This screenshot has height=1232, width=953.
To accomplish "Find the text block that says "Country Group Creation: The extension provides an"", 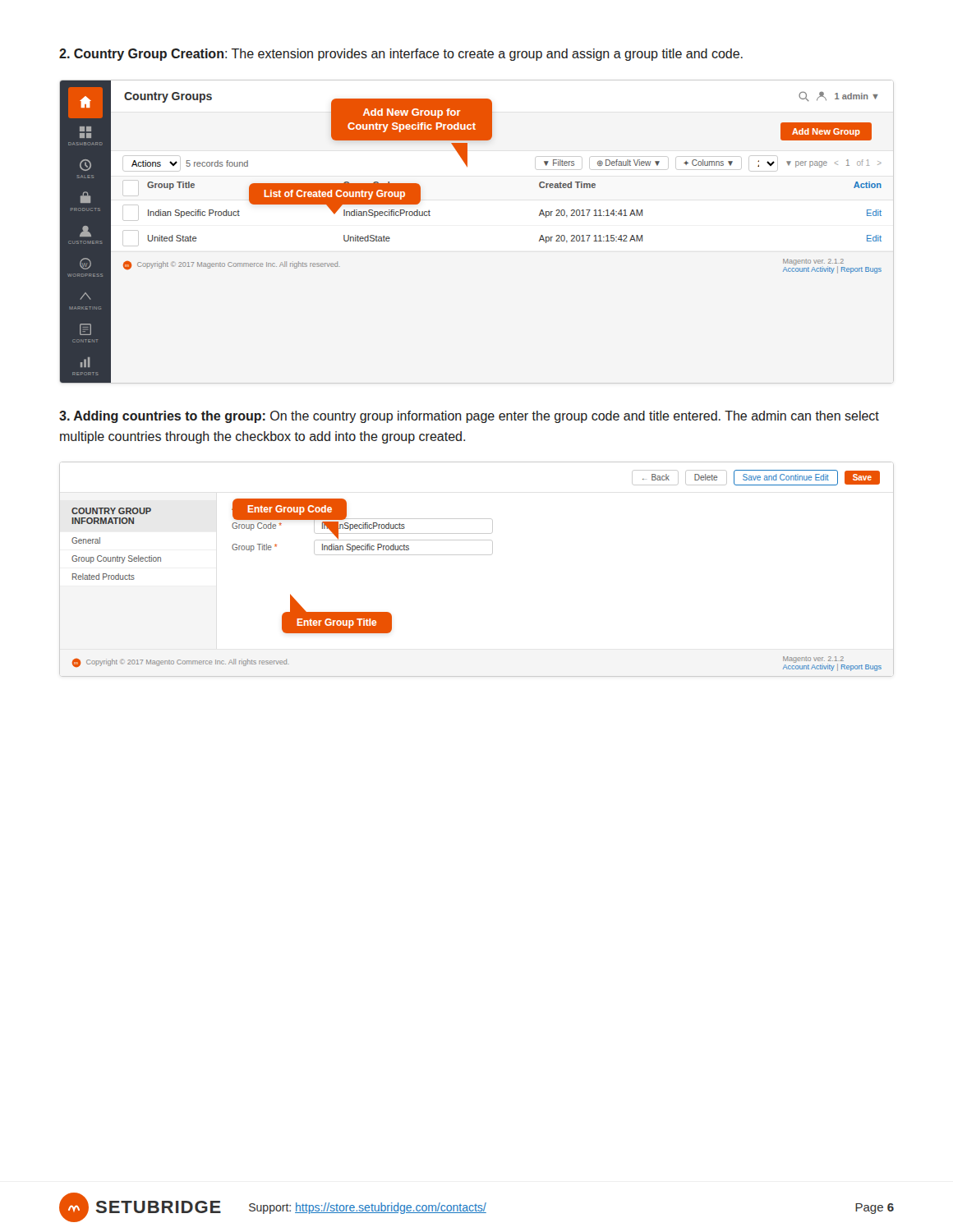I will click(x=401, y=54).
